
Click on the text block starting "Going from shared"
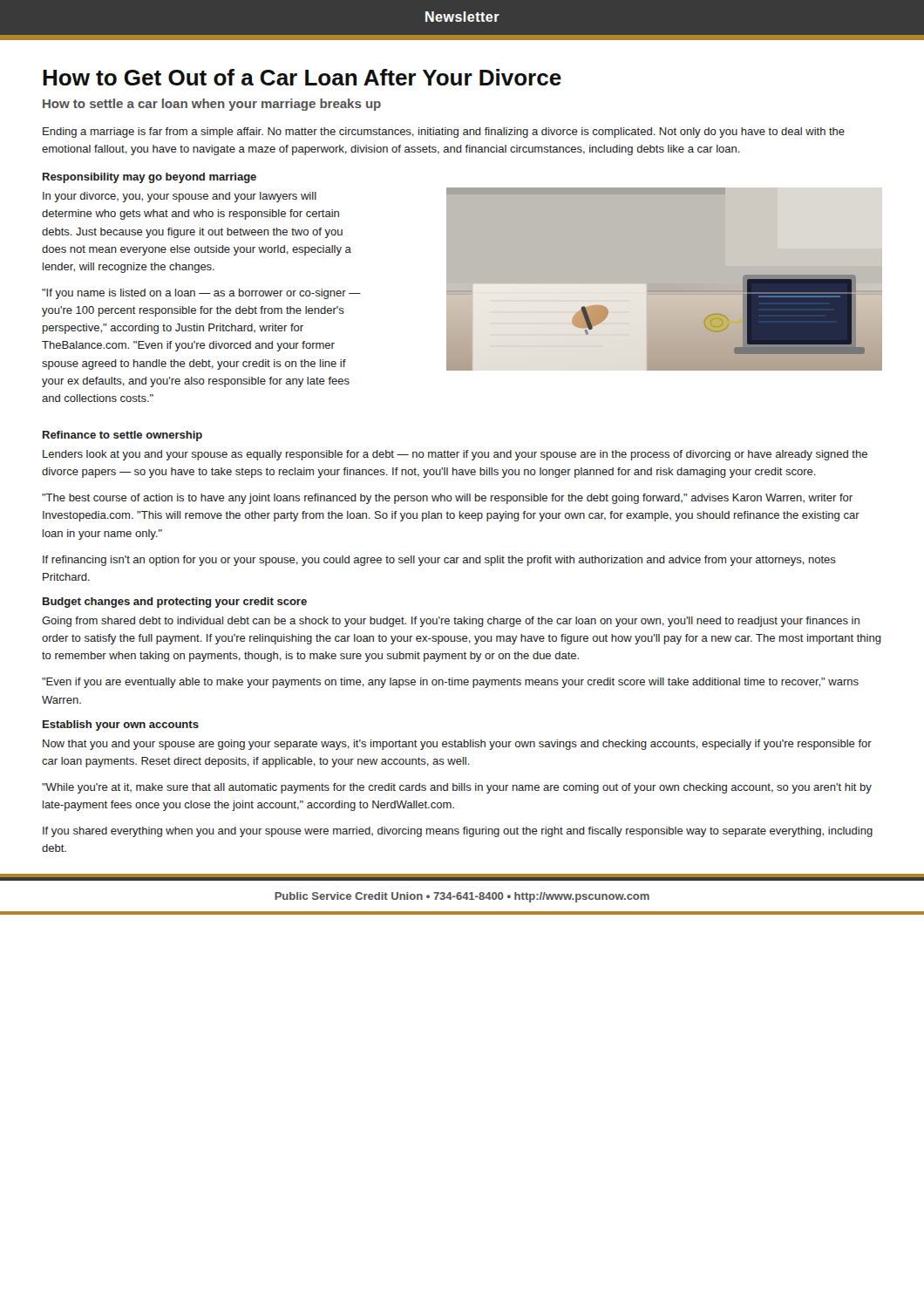coord(462,638)
